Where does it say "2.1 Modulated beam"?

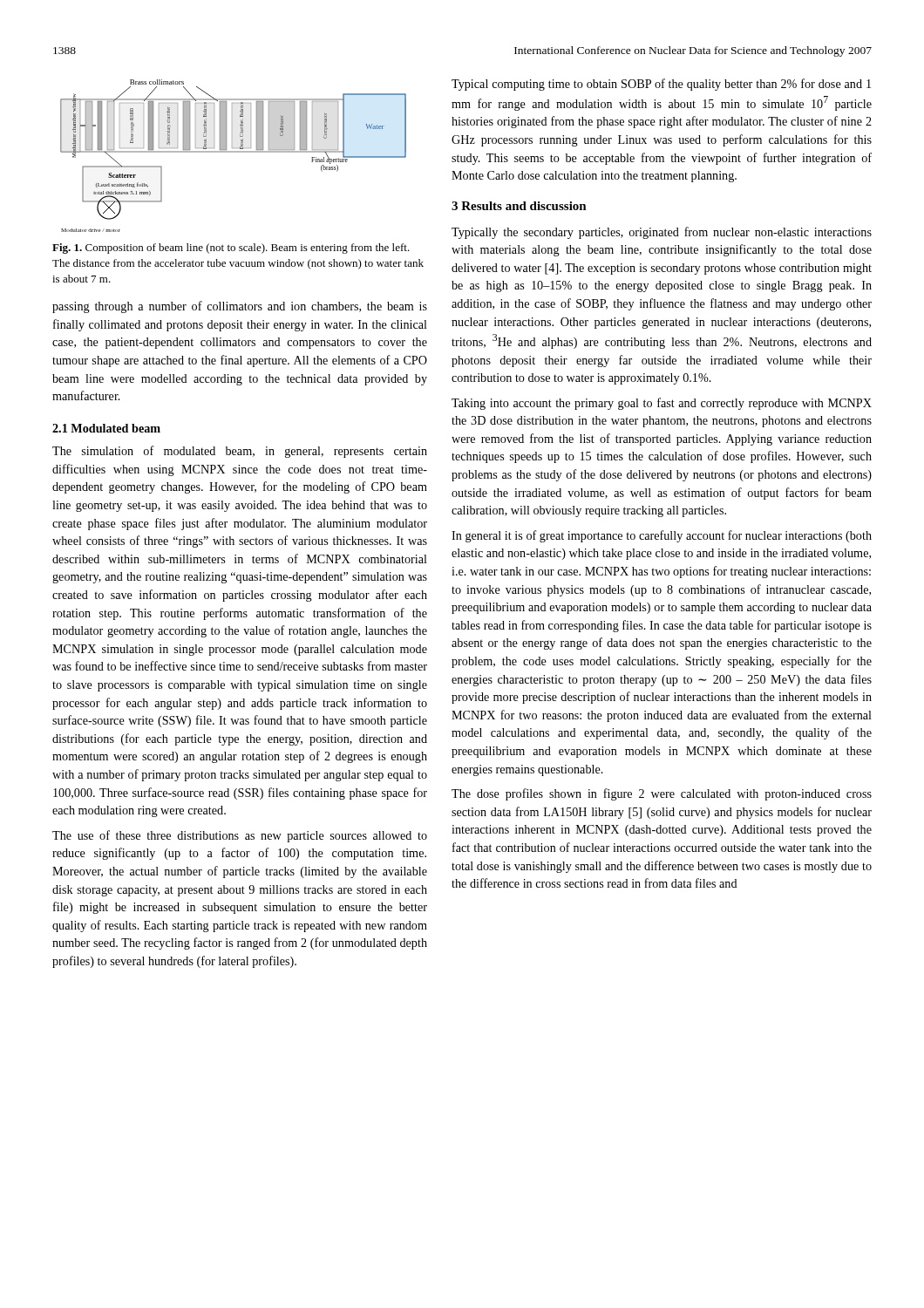coord(106,428)
